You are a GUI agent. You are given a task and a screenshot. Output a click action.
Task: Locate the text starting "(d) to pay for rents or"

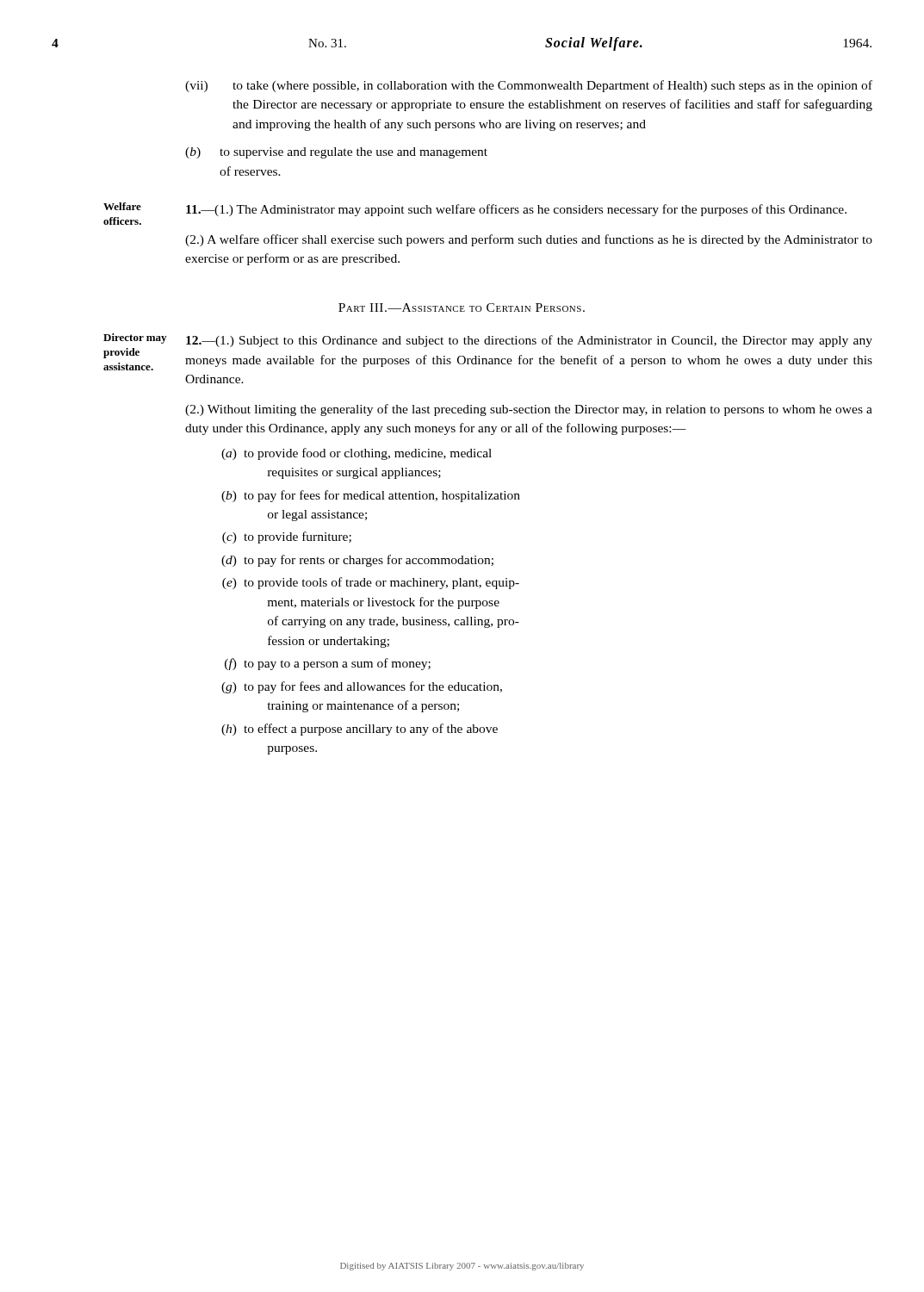click(x=357, y=561)
